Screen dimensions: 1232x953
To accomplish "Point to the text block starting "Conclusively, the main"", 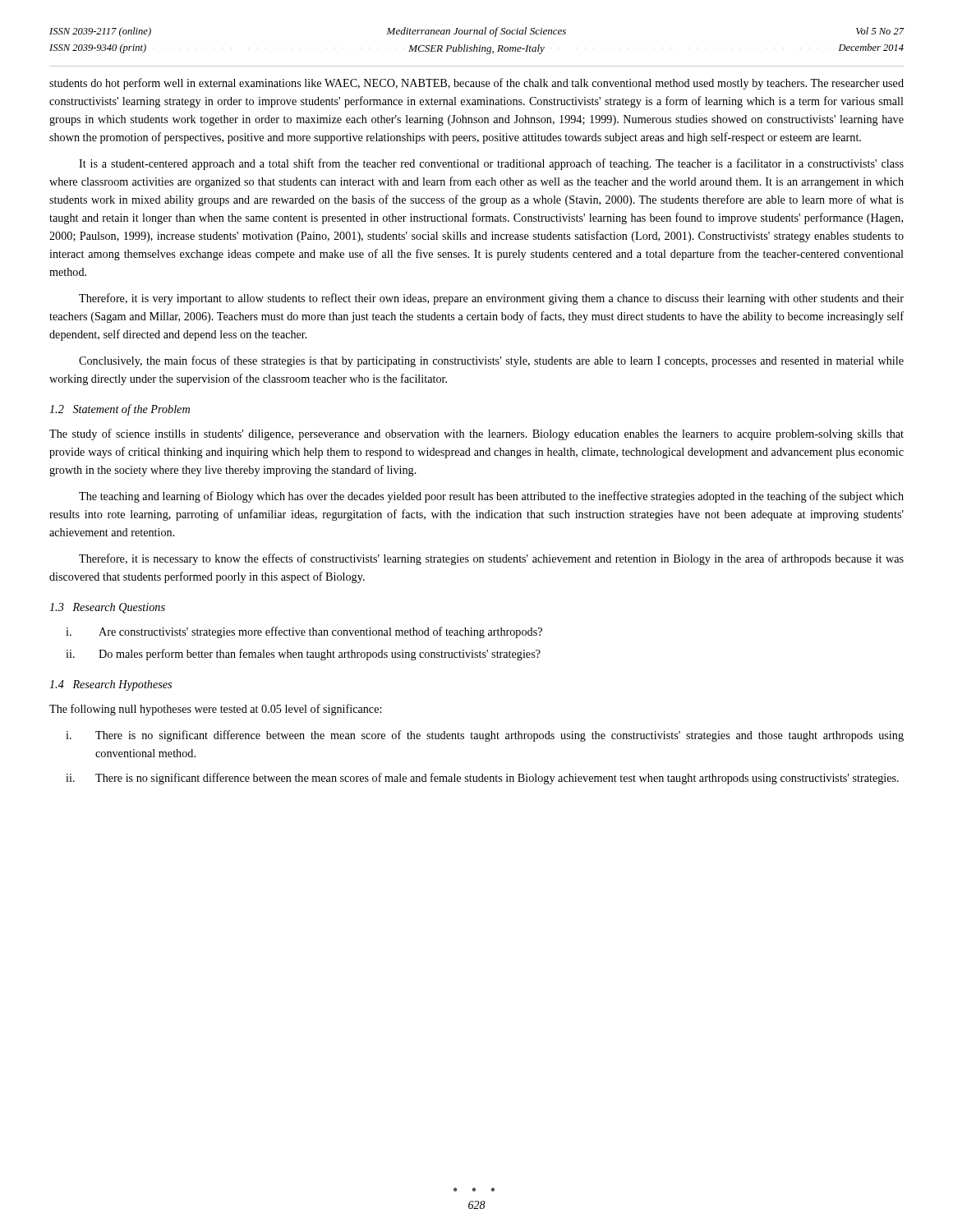I will [476, 370].
